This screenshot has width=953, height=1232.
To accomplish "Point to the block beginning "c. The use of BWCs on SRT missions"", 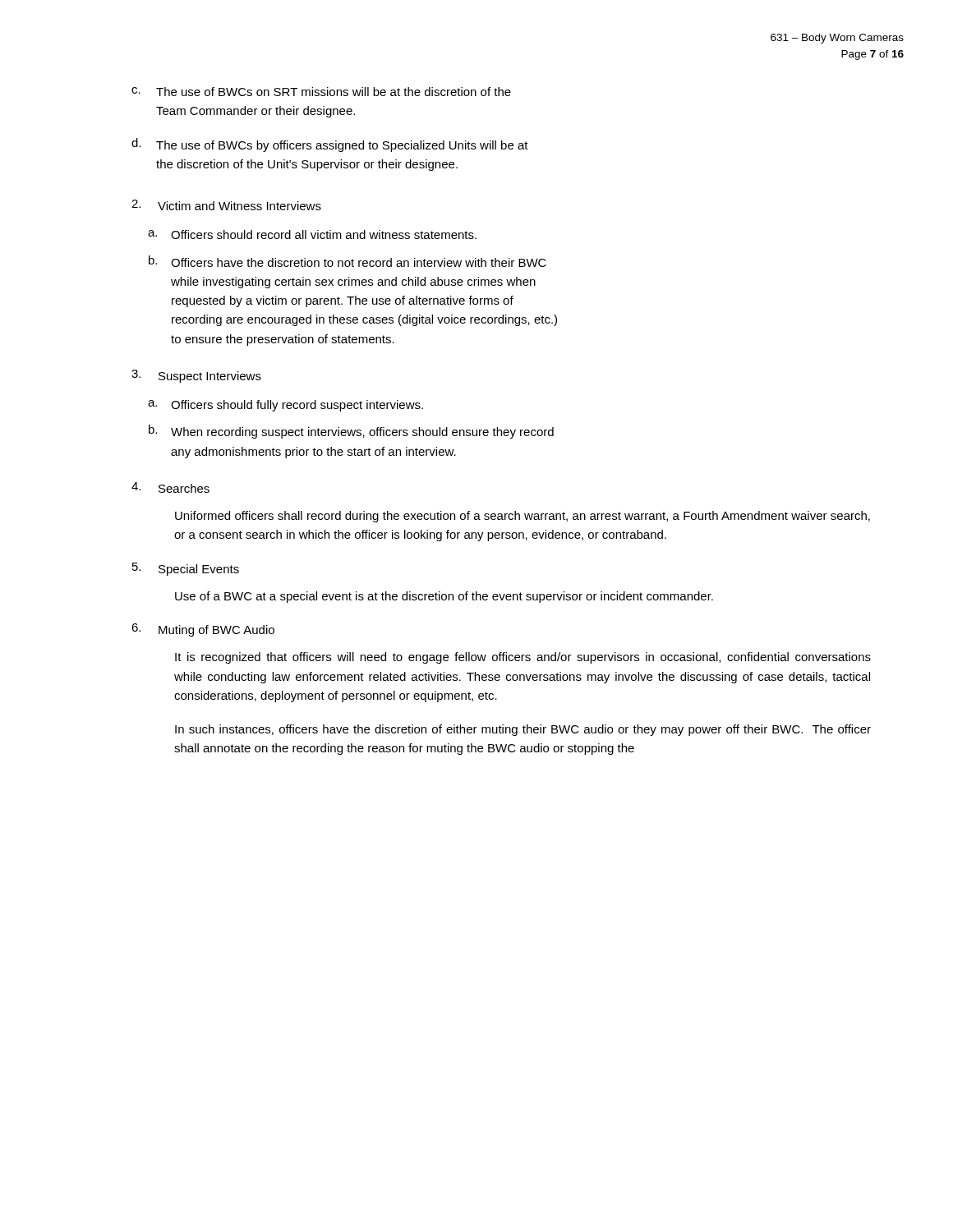I will [321, 101].
